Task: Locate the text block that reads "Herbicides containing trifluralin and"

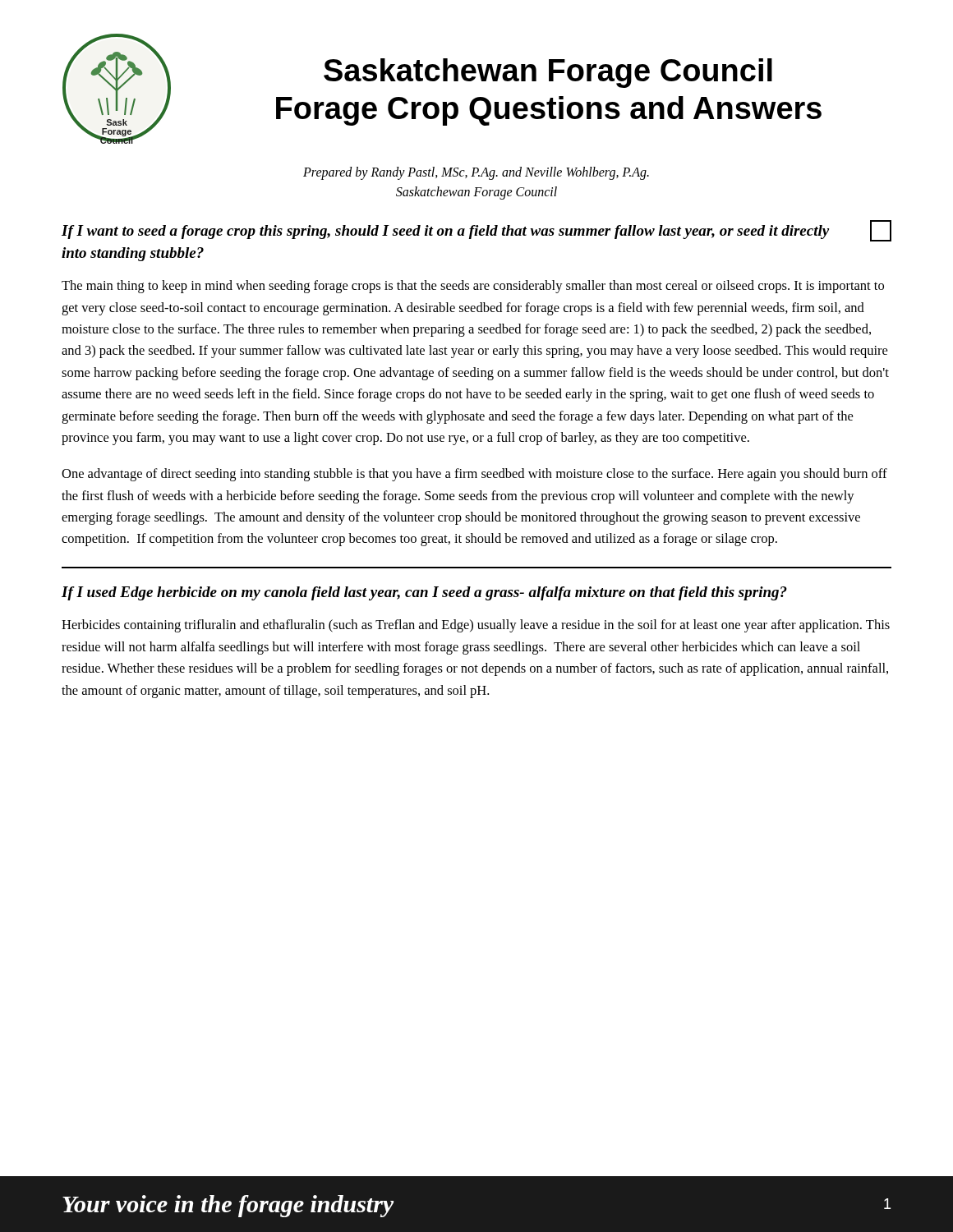Action: pyautogui.click(x=476, y=658)
